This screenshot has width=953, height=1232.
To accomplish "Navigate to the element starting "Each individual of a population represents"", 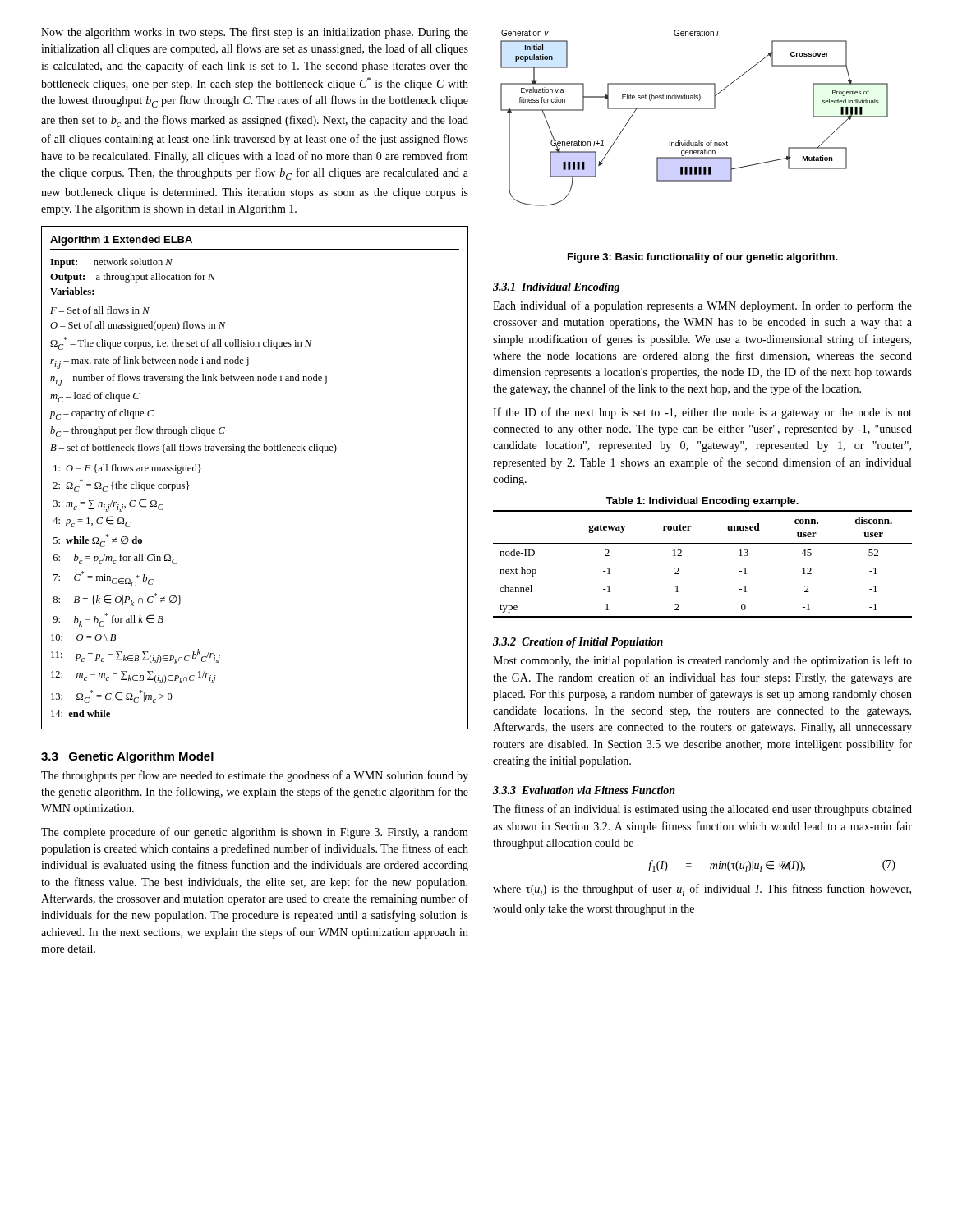I will pos(702,393).
